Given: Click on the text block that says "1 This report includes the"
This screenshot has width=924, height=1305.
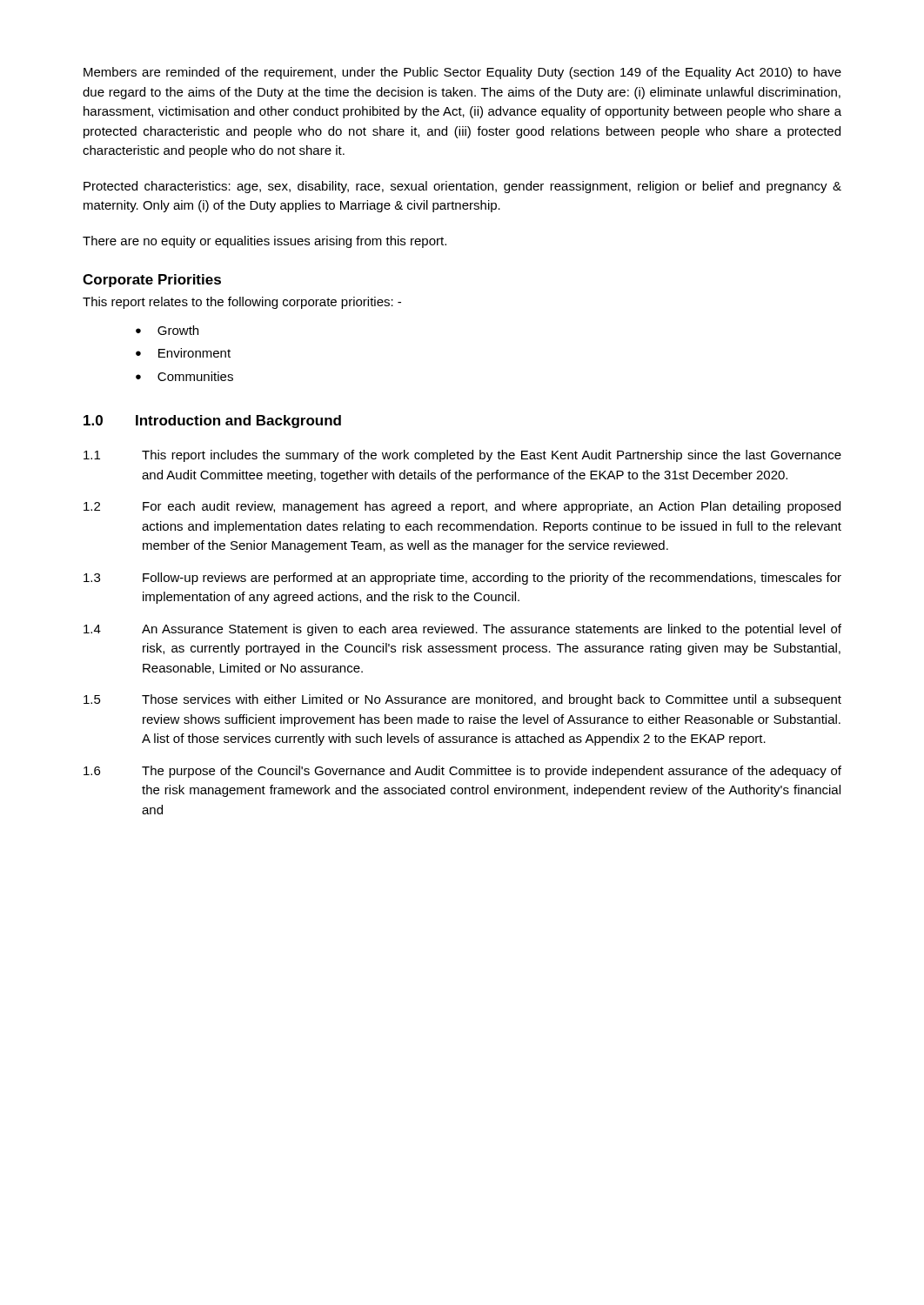Looking at the screenshot, I should coord(462,465).
